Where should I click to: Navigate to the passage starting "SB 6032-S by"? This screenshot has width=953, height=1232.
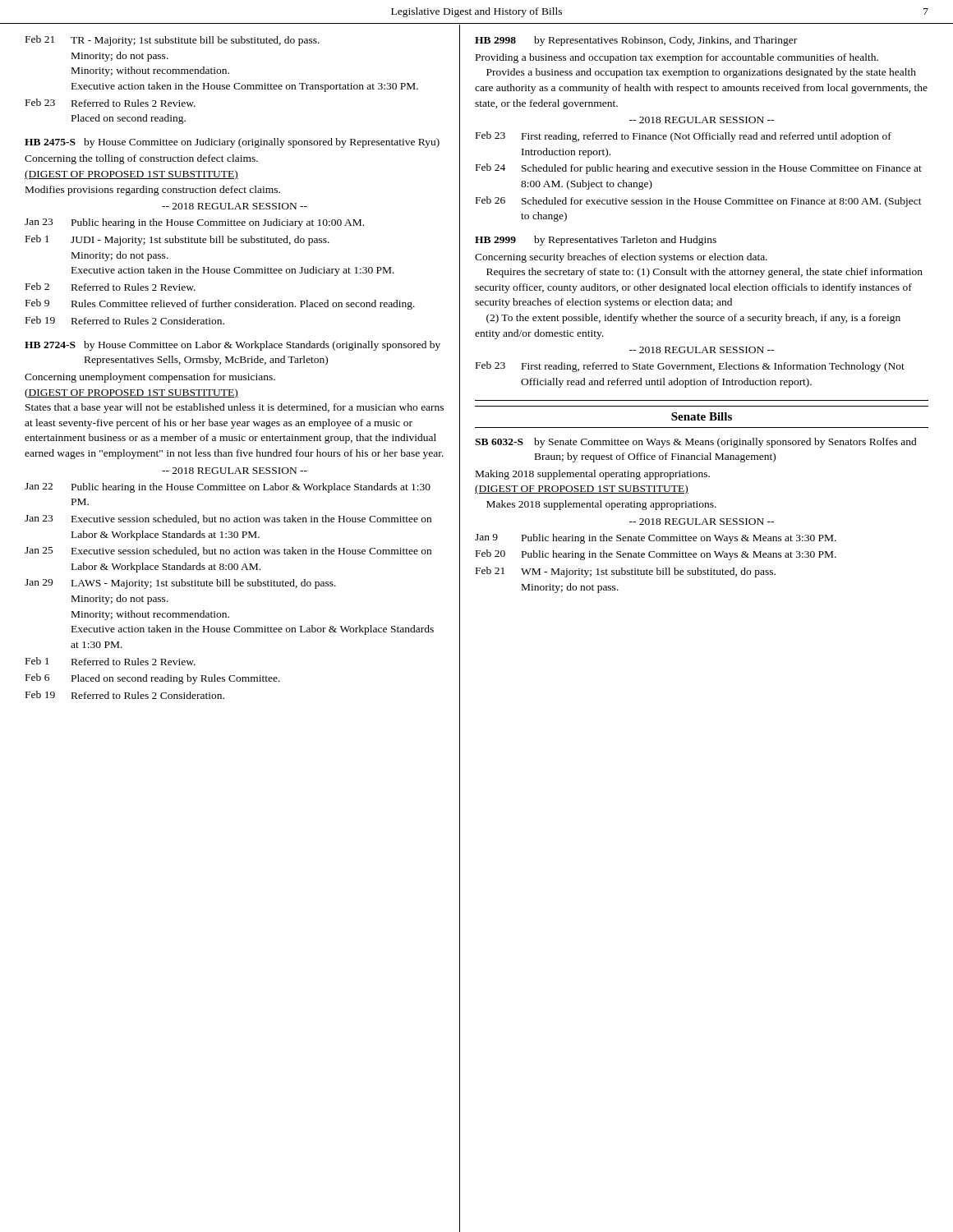click(702, 514)
